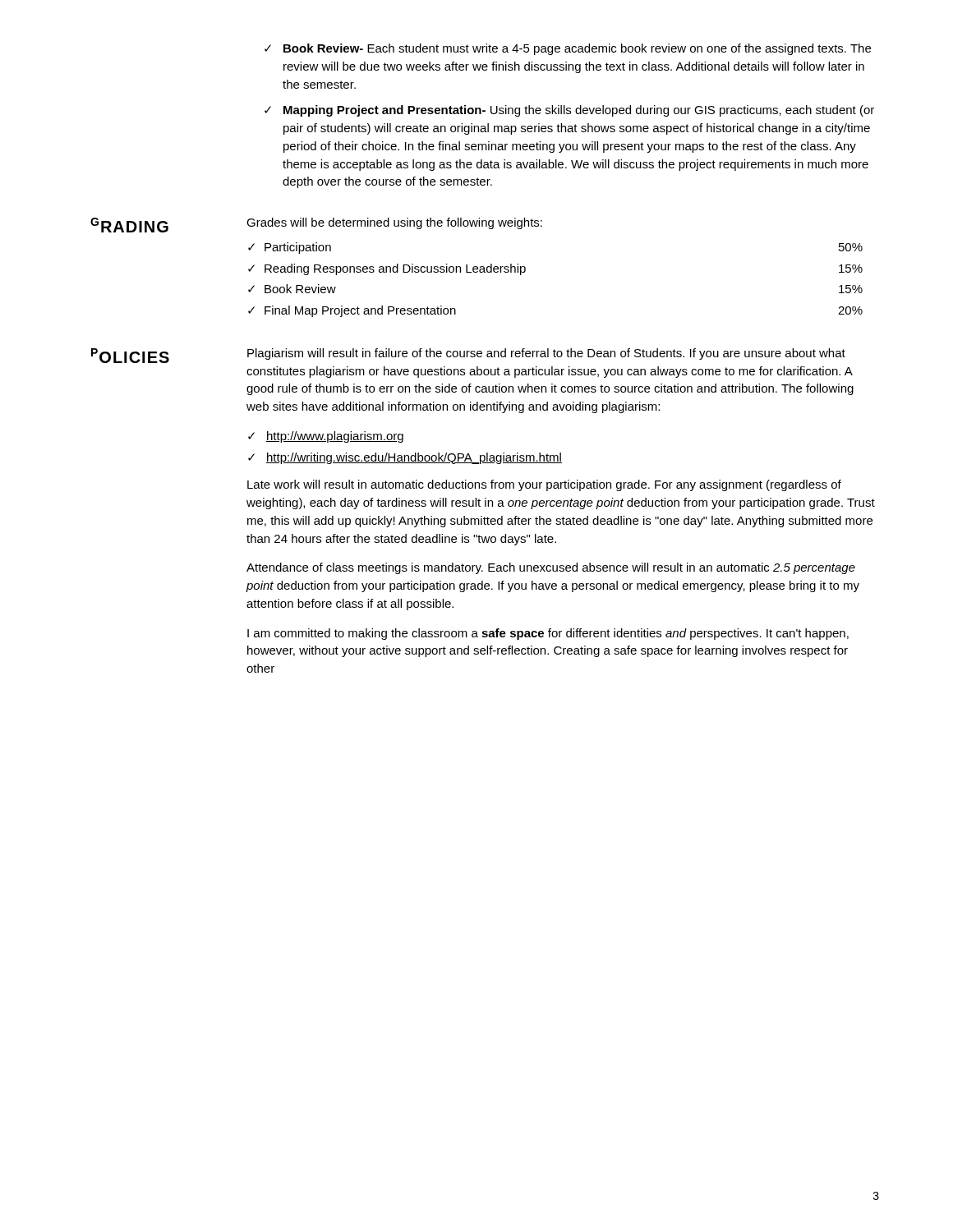Point to the text starting "Attendance of class meetings is mandatory. Each"
This screenshot has height=1232, width=953.
pos(553,585)
